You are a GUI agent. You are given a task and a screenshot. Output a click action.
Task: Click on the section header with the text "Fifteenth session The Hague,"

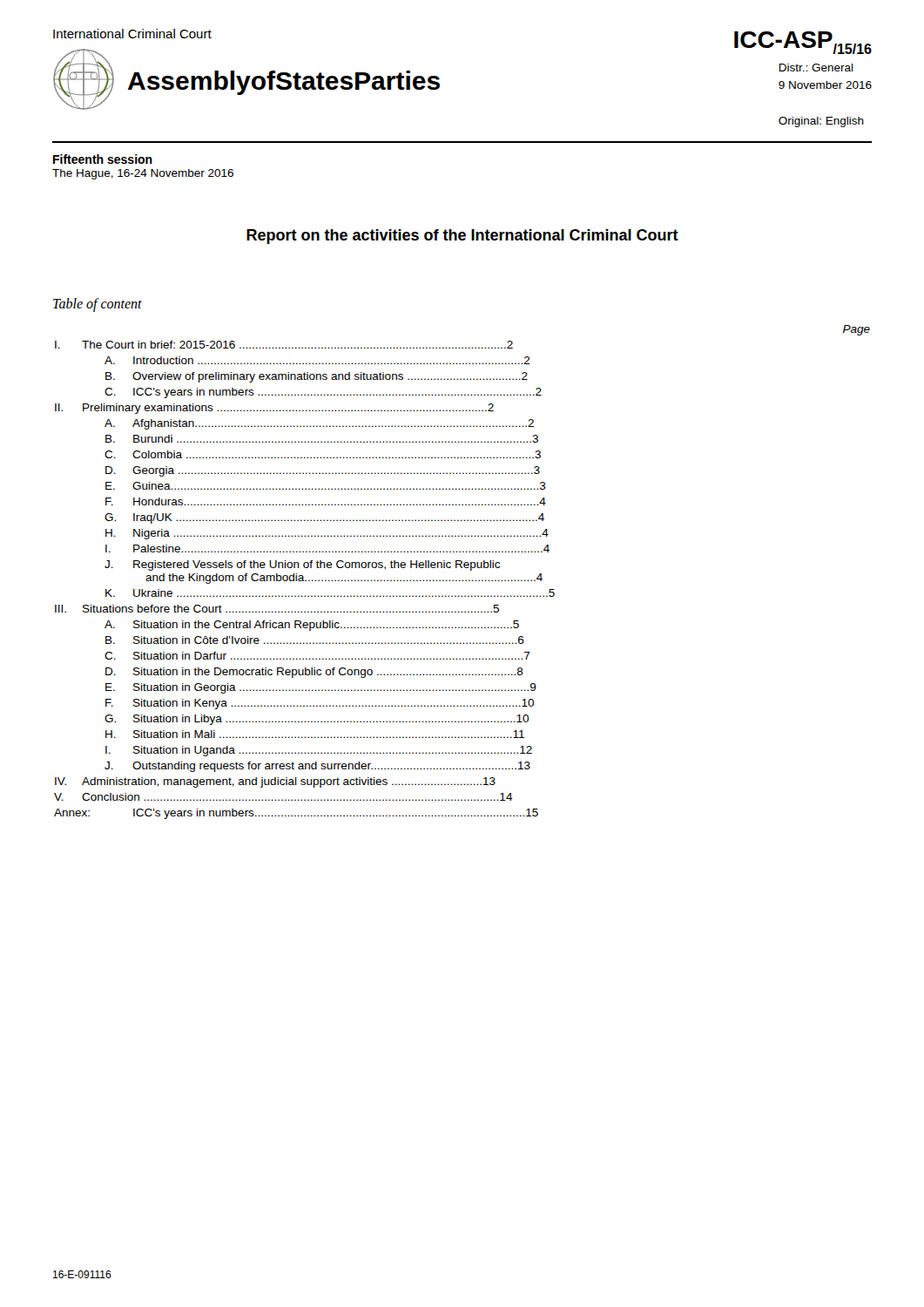[143, 166]
